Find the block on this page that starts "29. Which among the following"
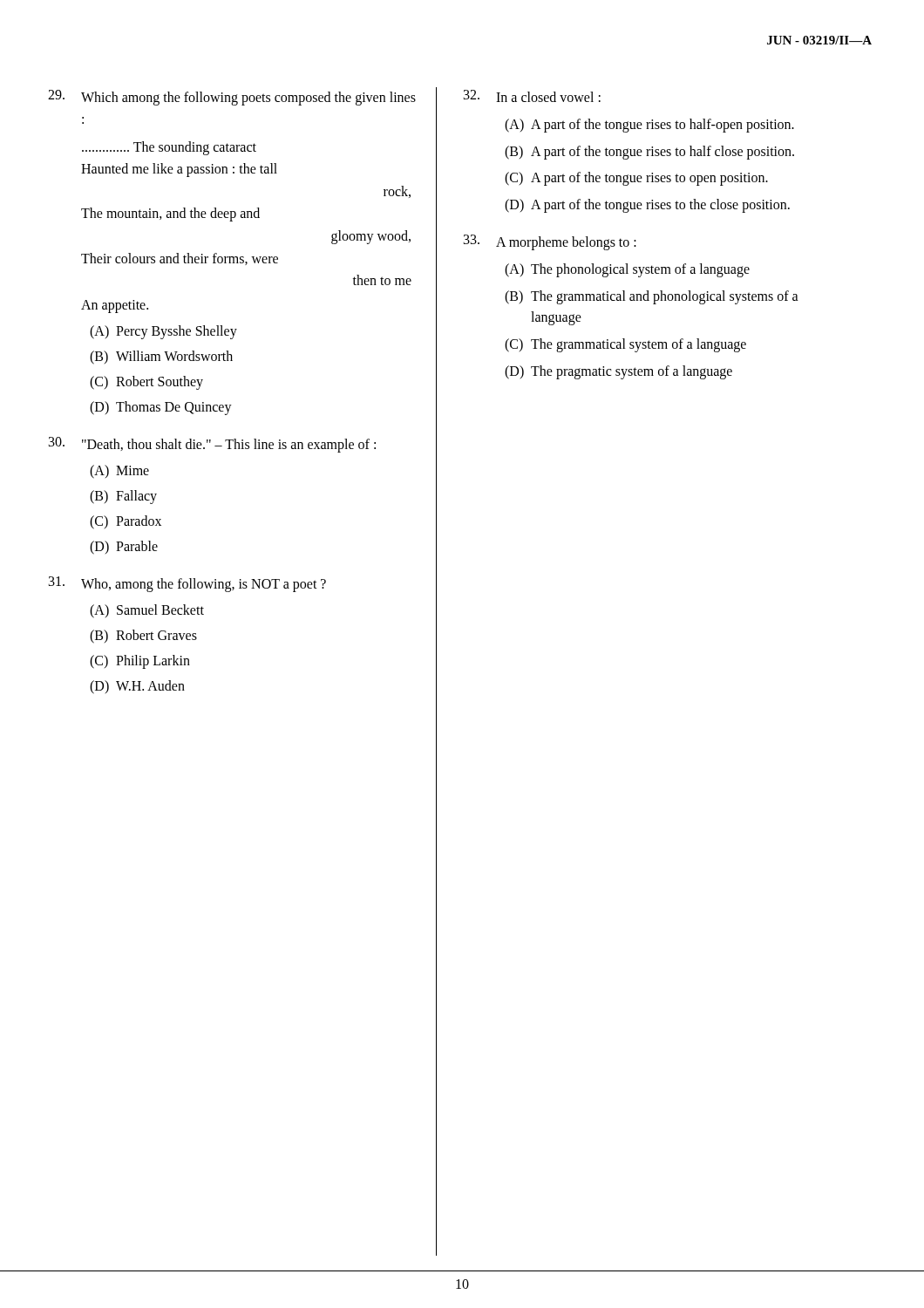Screen dimensions: 1308x924 point(234,253)
